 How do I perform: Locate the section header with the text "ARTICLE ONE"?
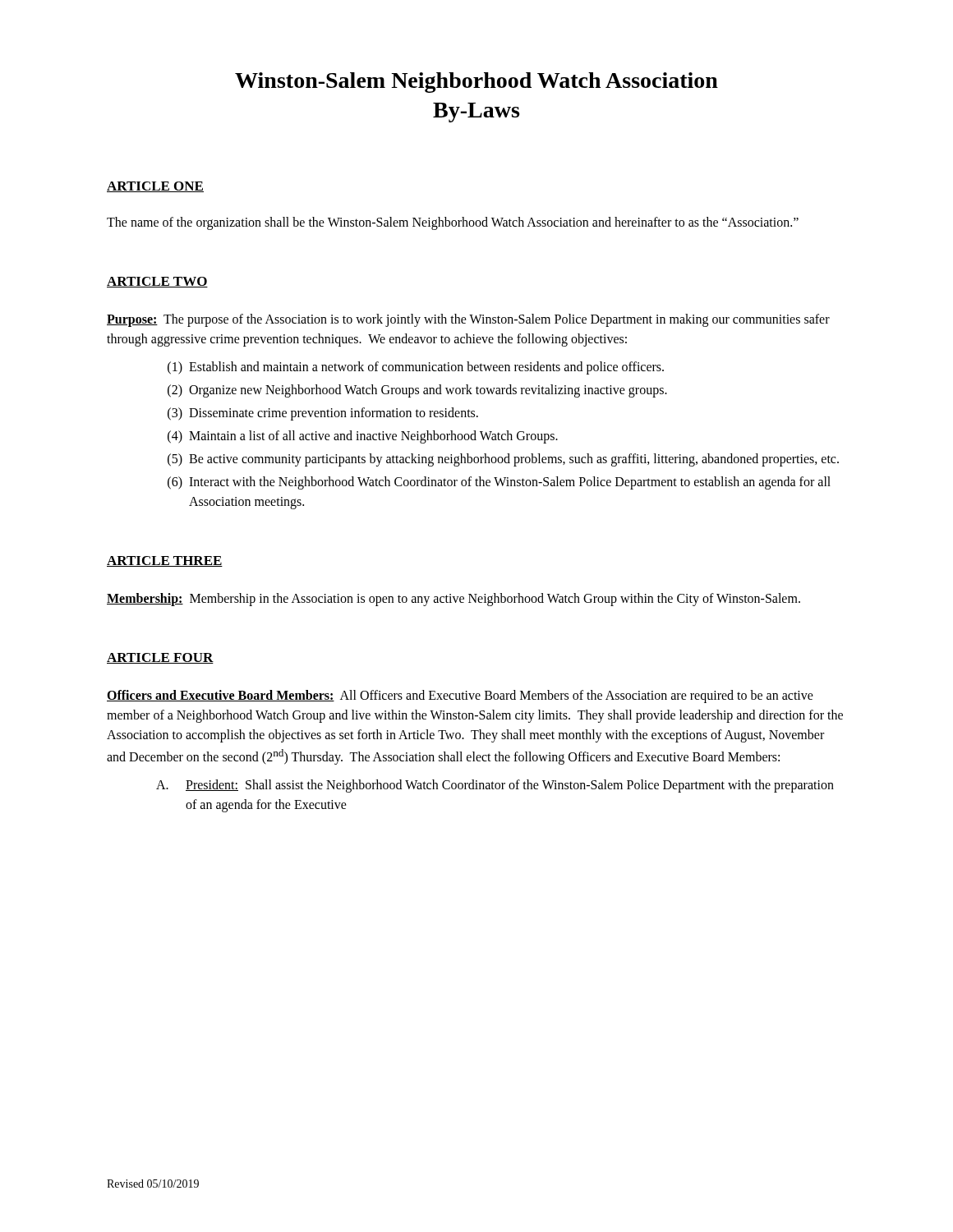[x=155, y=186]
